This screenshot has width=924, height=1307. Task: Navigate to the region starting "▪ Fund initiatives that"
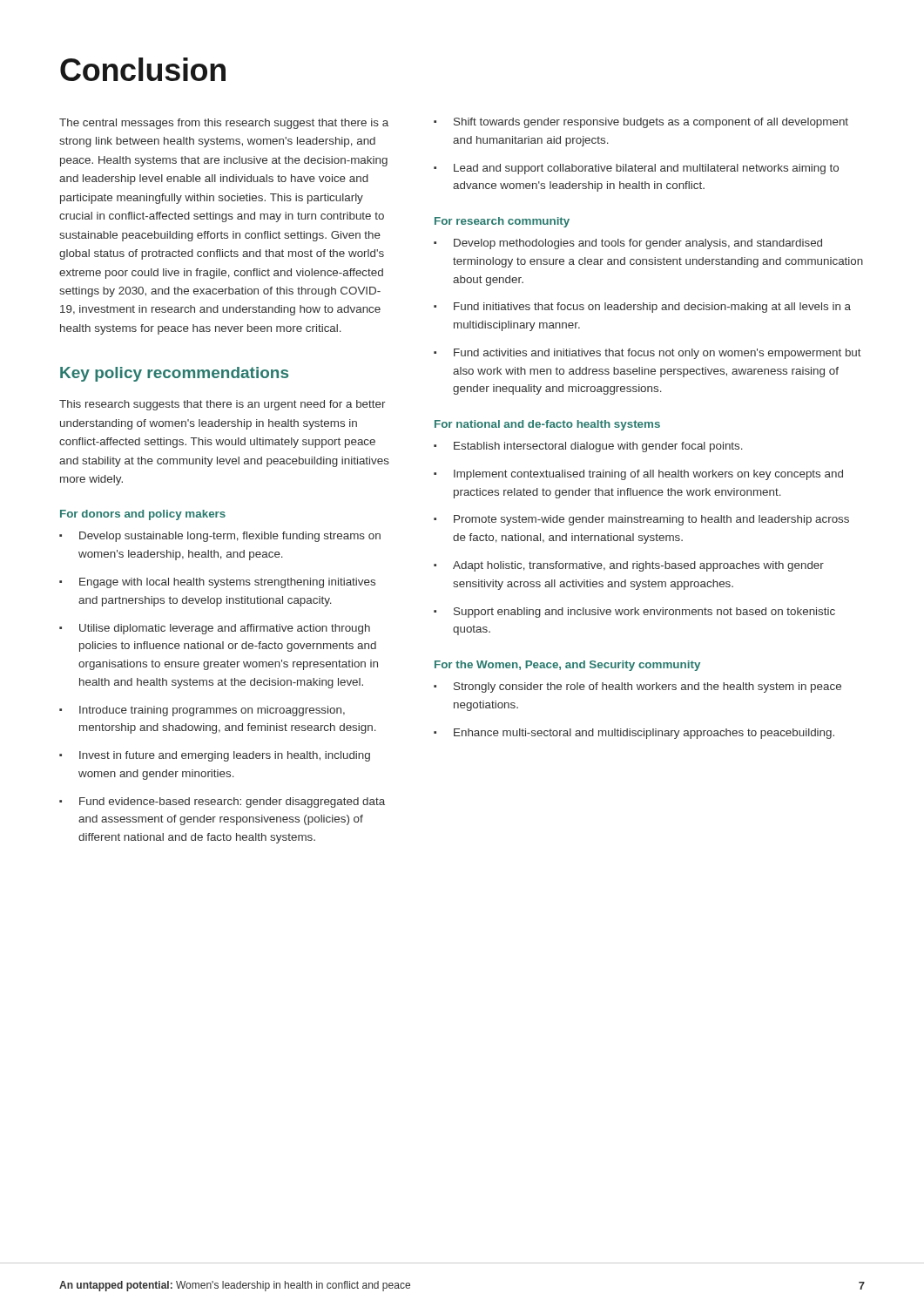(649, 316)
